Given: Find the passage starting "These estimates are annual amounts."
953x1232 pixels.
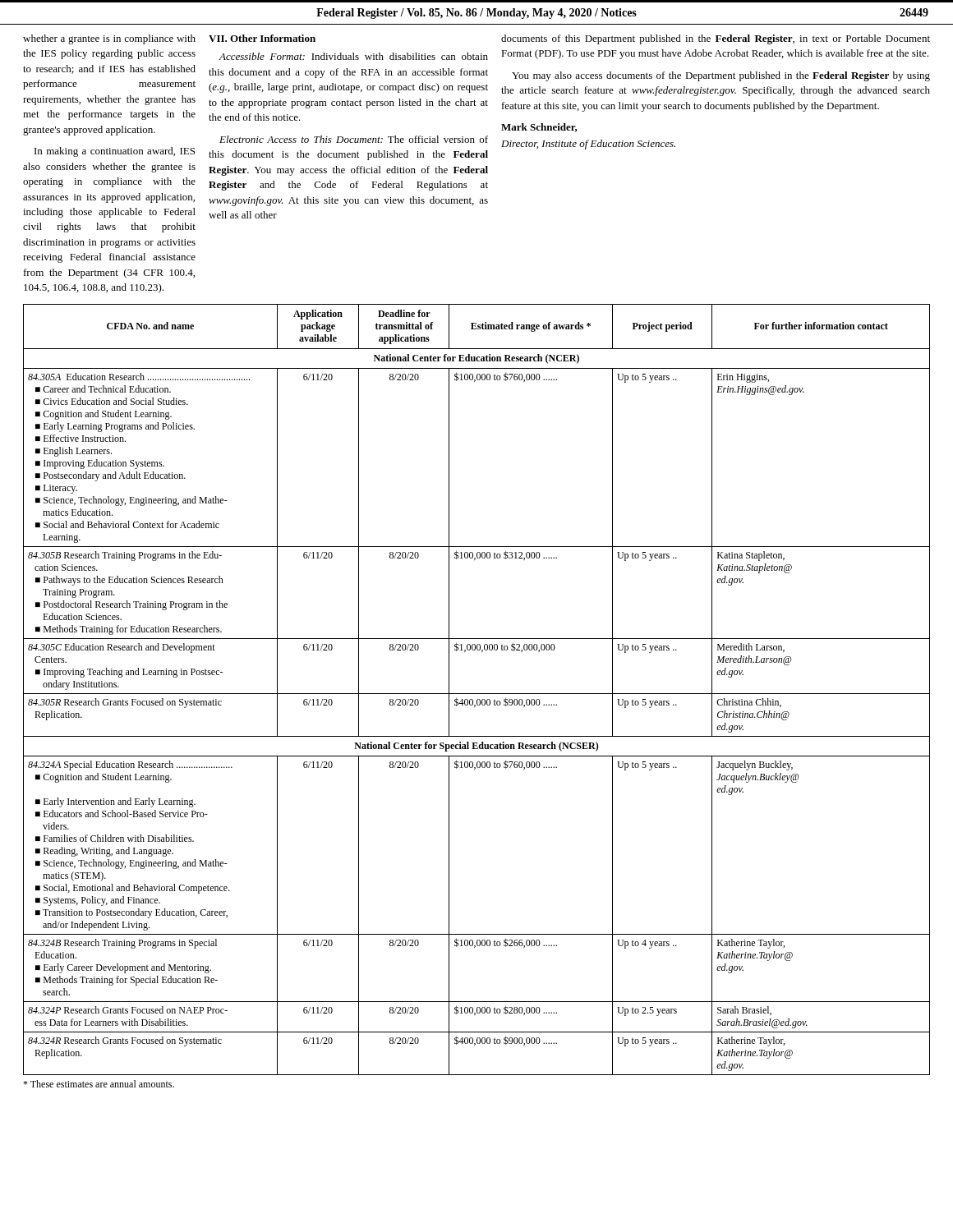Looking at the screenshot, I should pos(99,1084).
